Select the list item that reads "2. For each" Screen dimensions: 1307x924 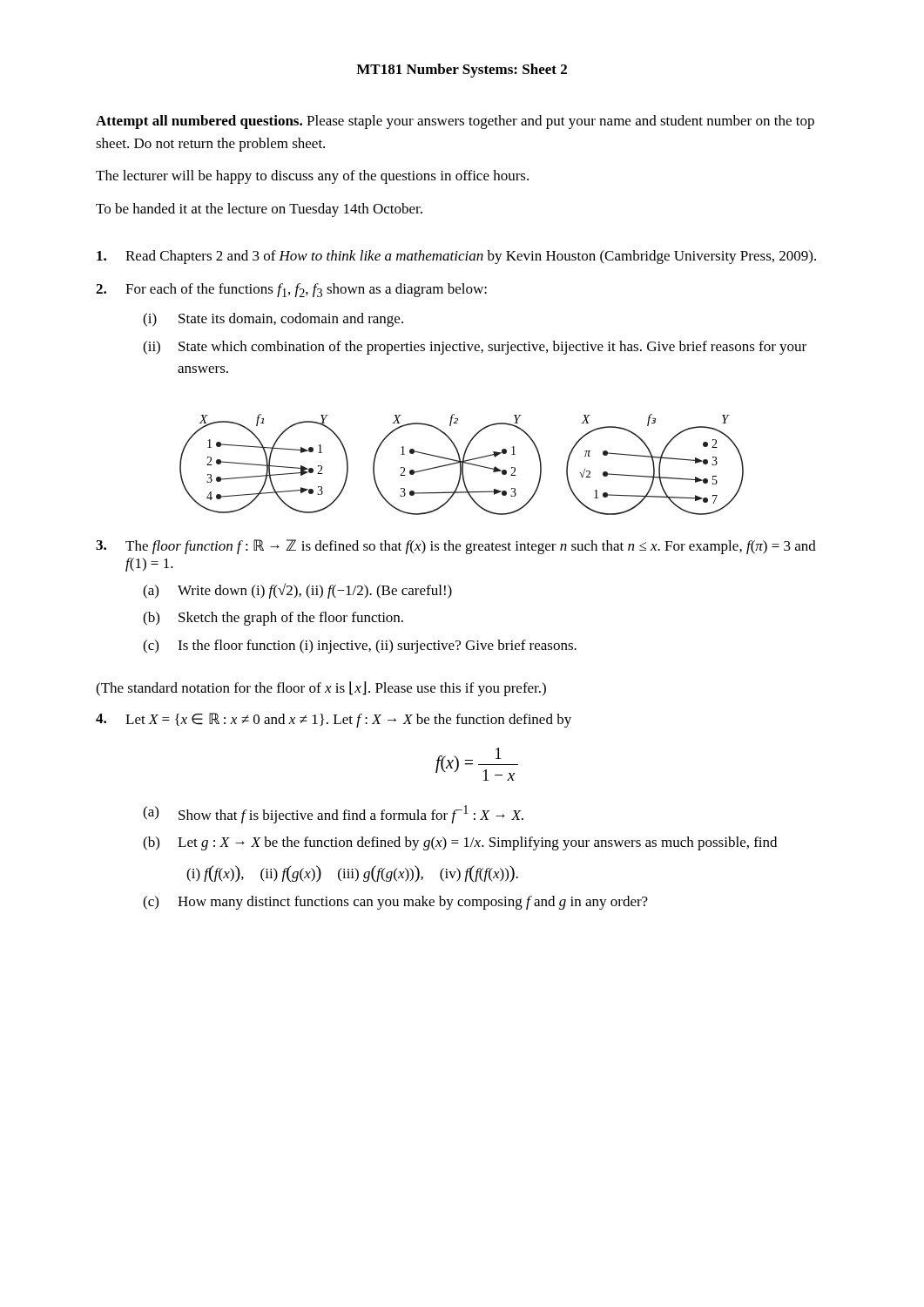[462, 333]
